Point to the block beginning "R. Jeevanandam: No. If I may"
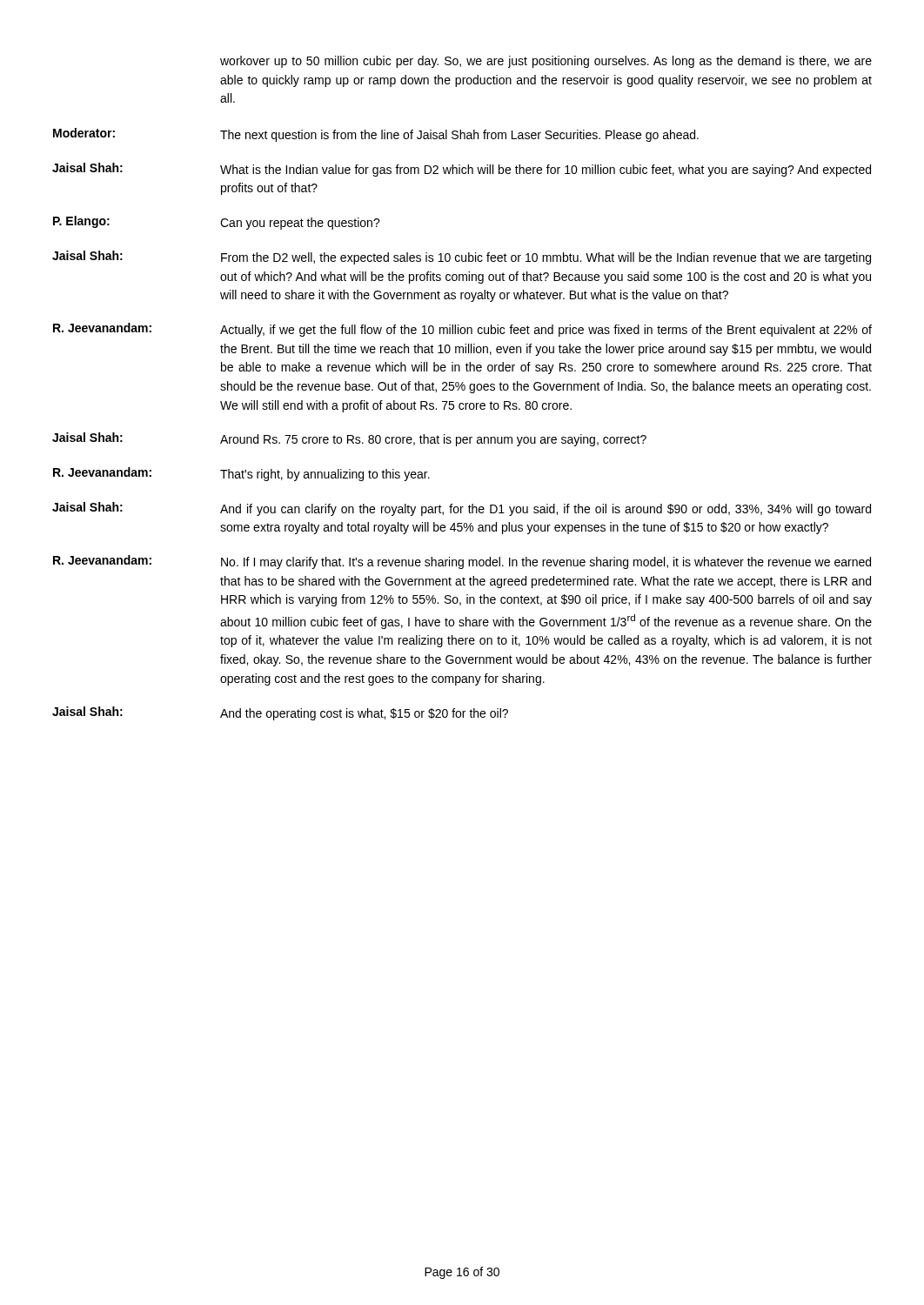 coord(462,621)
